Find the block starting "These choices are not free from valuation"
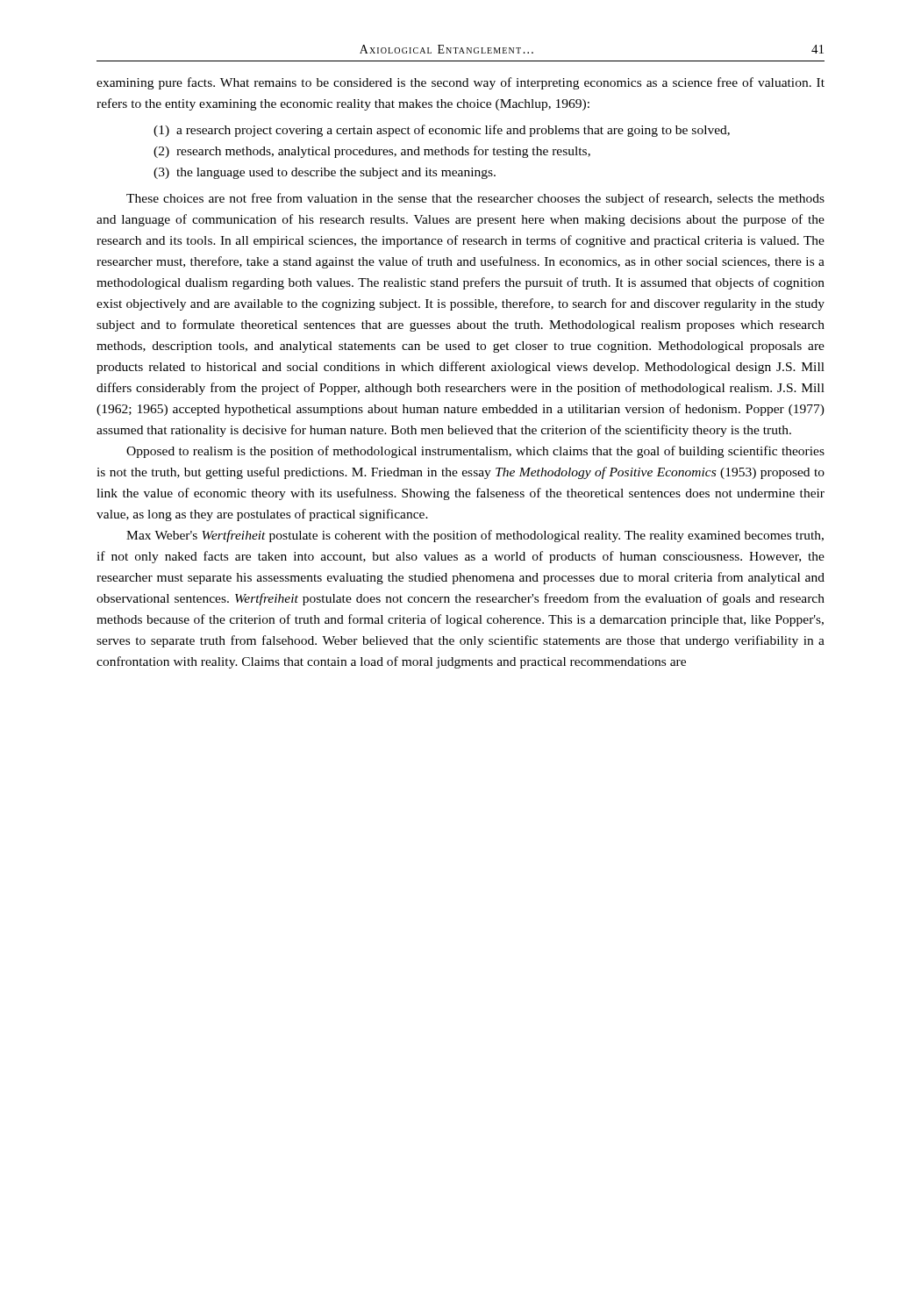This screenshot has height=1316, width=921. [x=460, y=314]
